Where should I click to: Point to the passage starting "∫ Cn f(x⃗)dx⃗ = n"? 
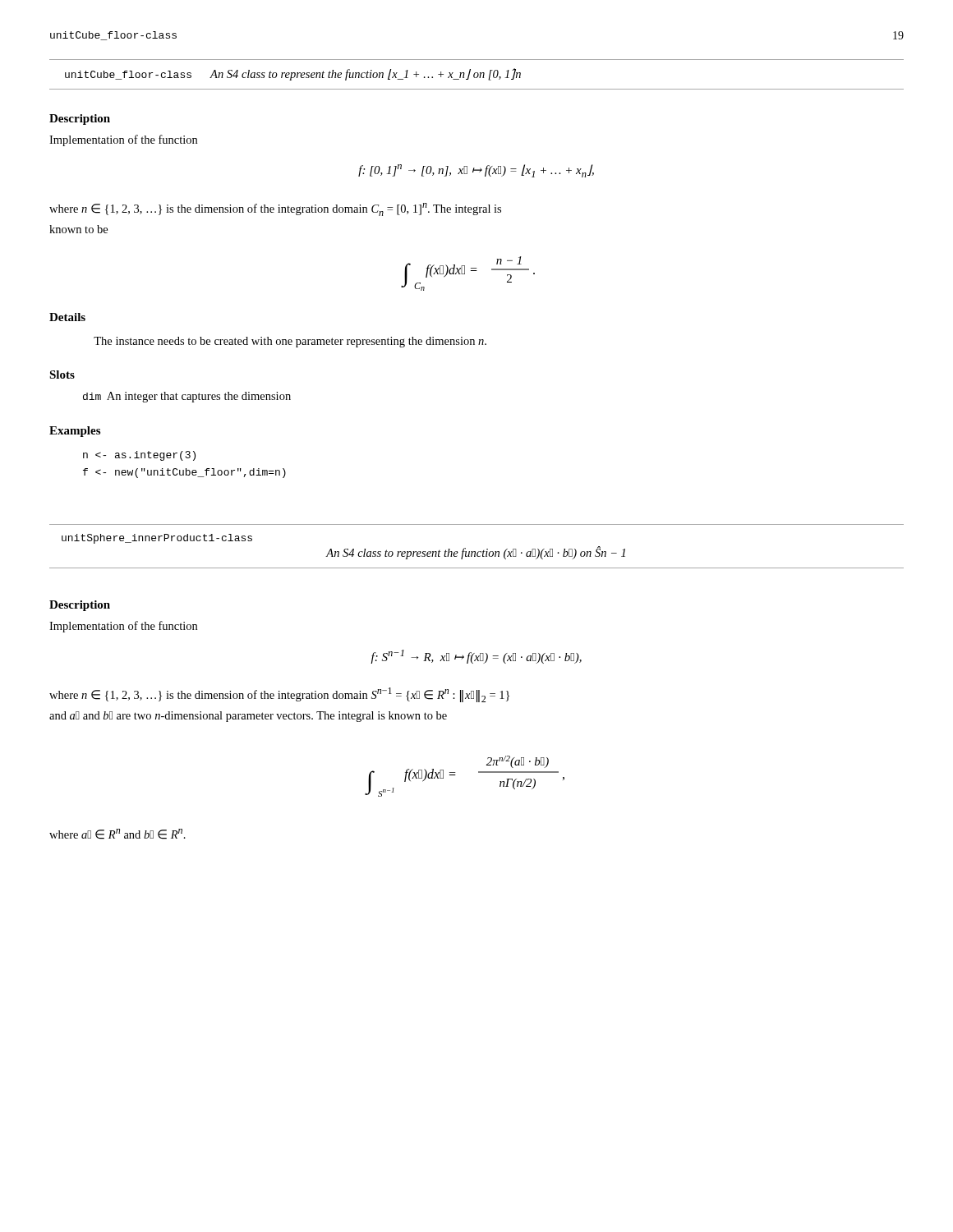coord(476,269)
